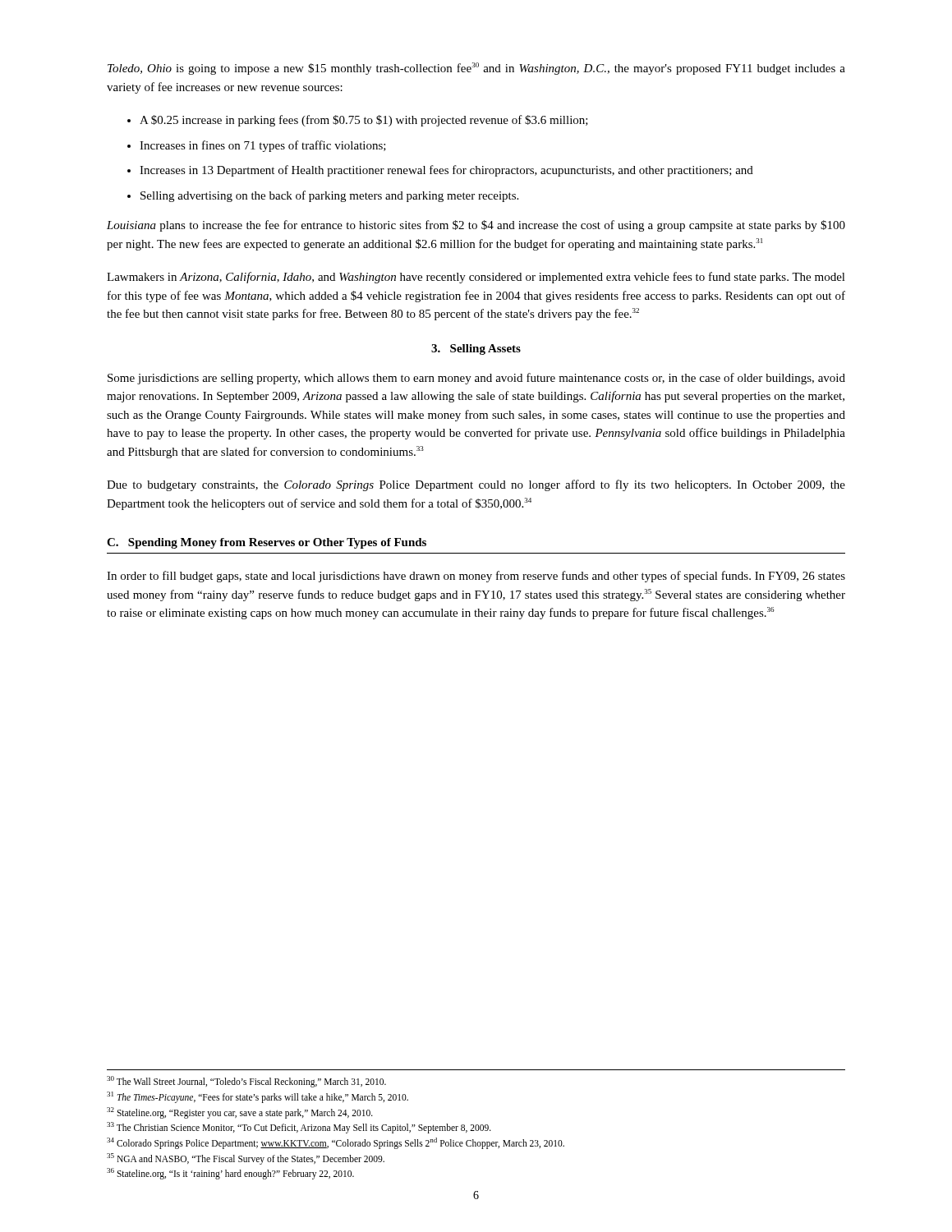Point to the text block starting "3. Selling Assets"

476,348
